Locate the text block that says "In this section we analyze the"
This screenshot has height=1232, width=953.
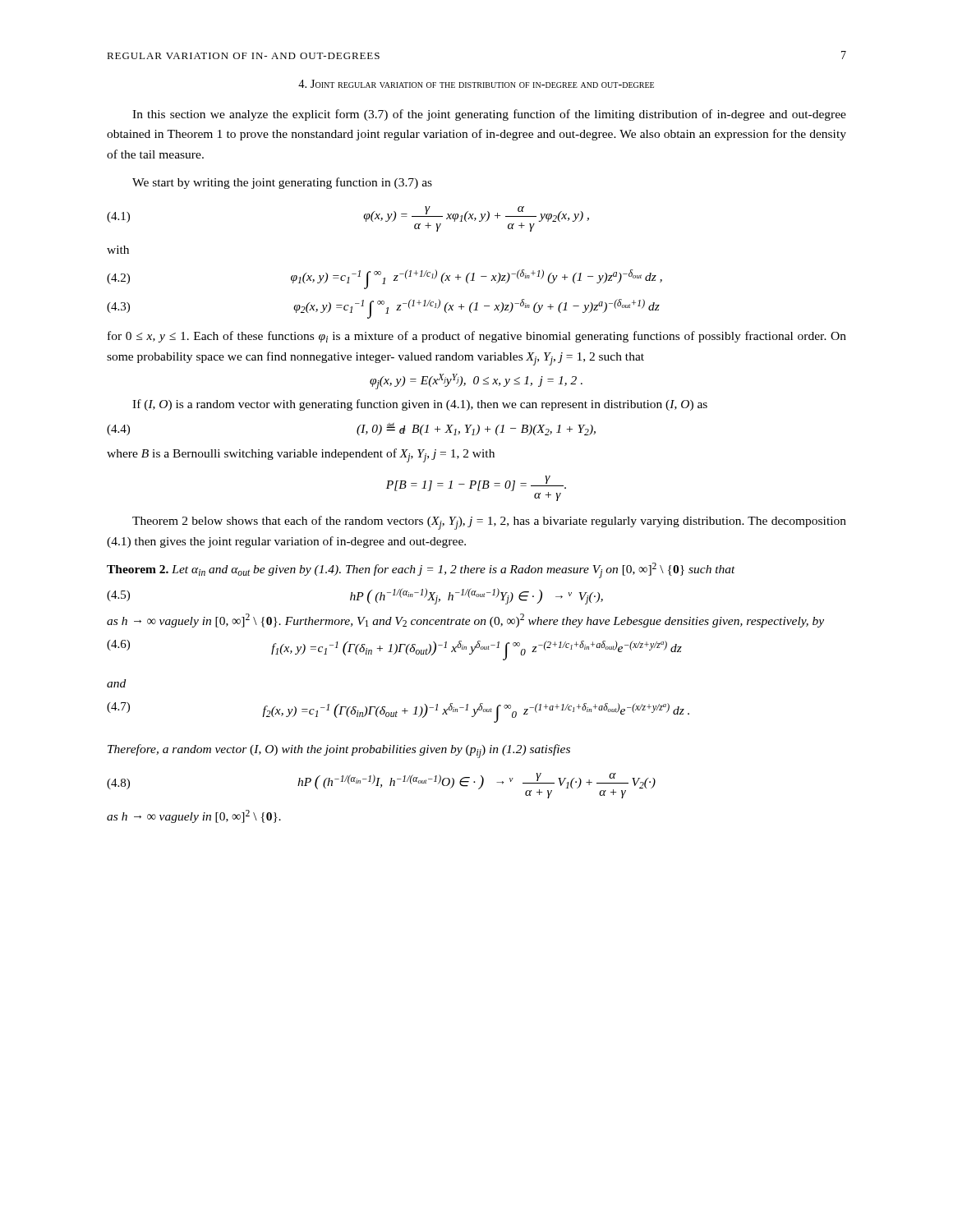(476, 134)
